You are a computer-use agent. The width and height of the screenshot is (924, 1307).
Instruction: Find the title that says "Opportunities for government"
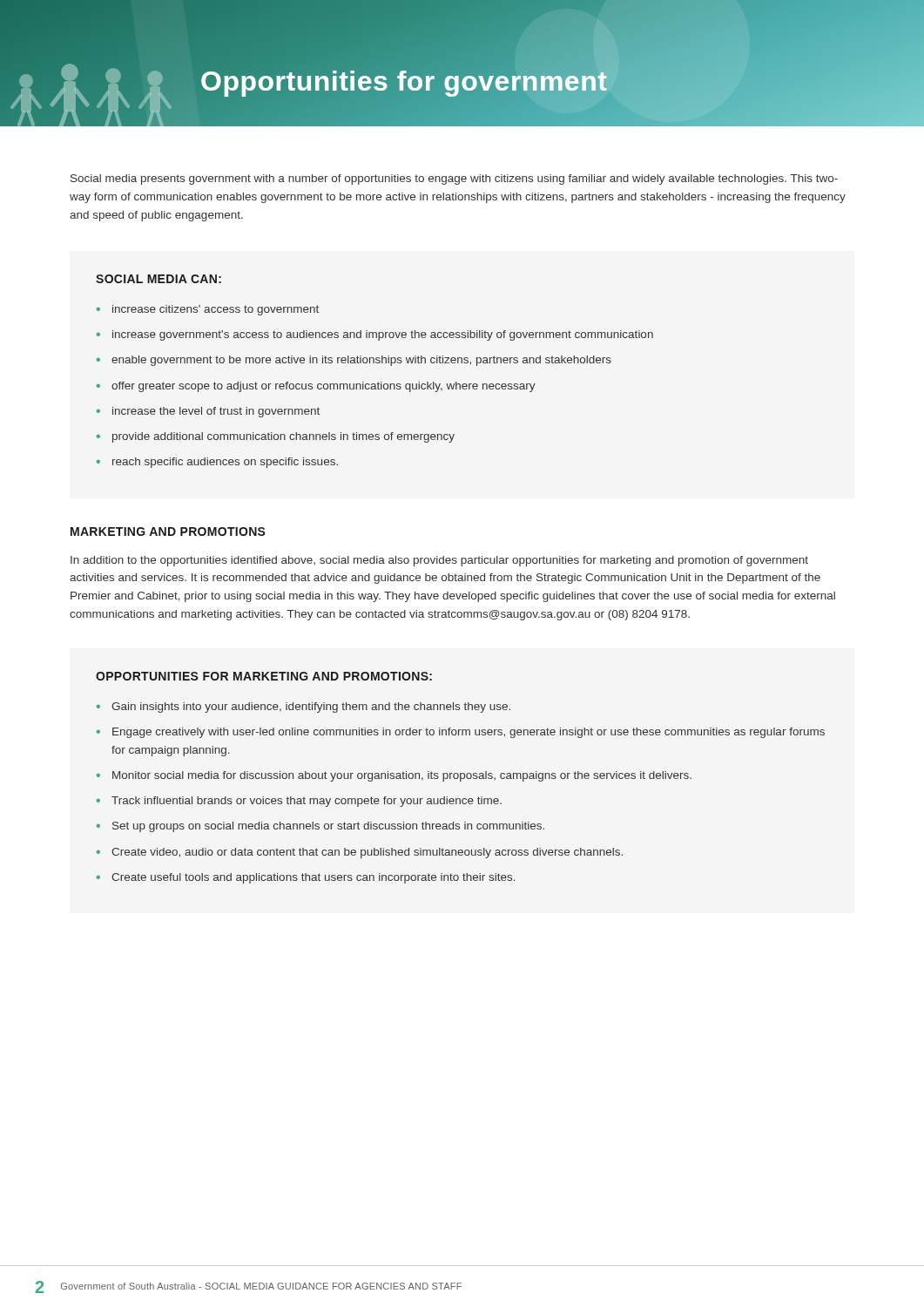point(462,63)
